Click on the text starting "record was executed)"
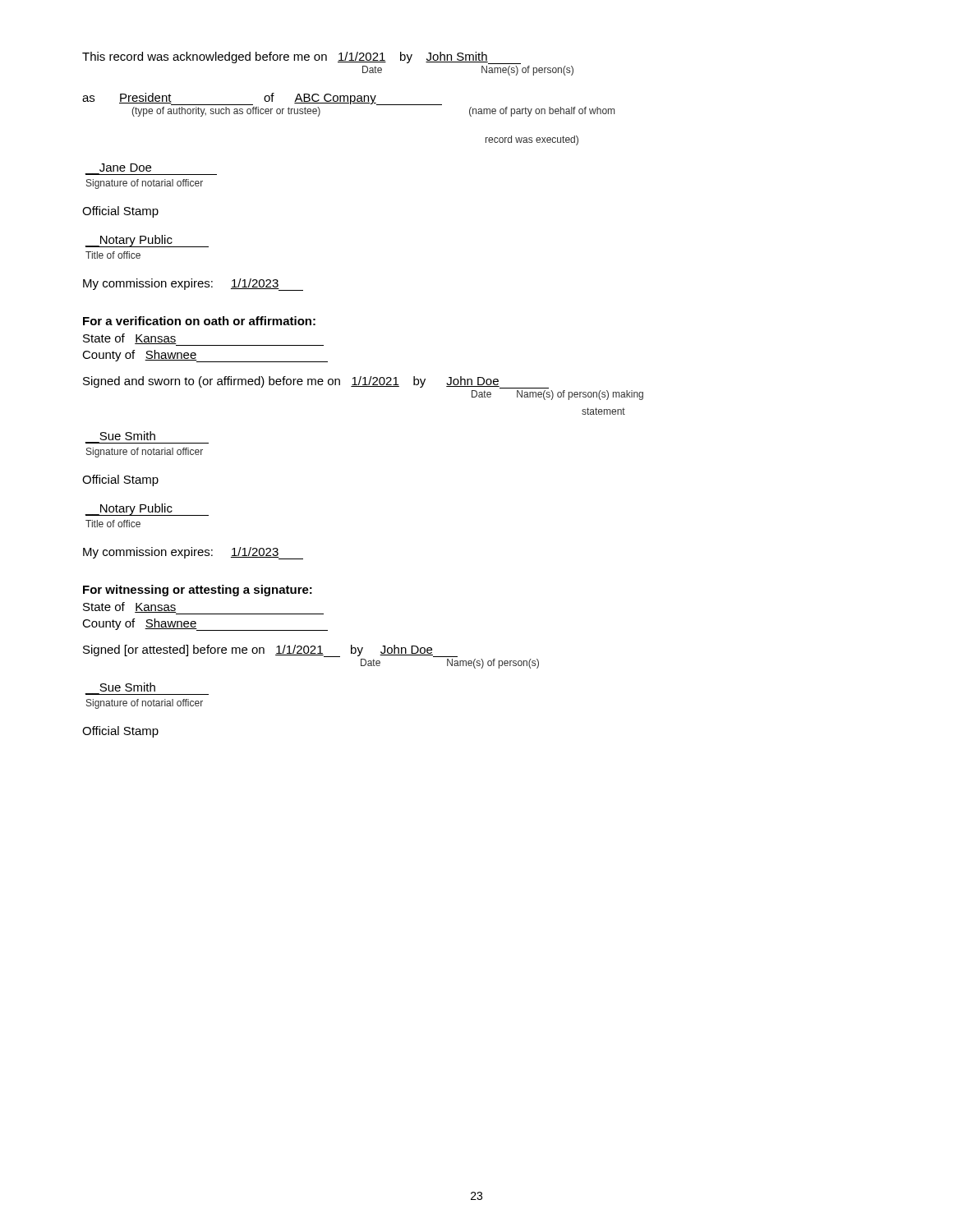Viewport: 953px width, 1232px height. [x=532, y=140]
